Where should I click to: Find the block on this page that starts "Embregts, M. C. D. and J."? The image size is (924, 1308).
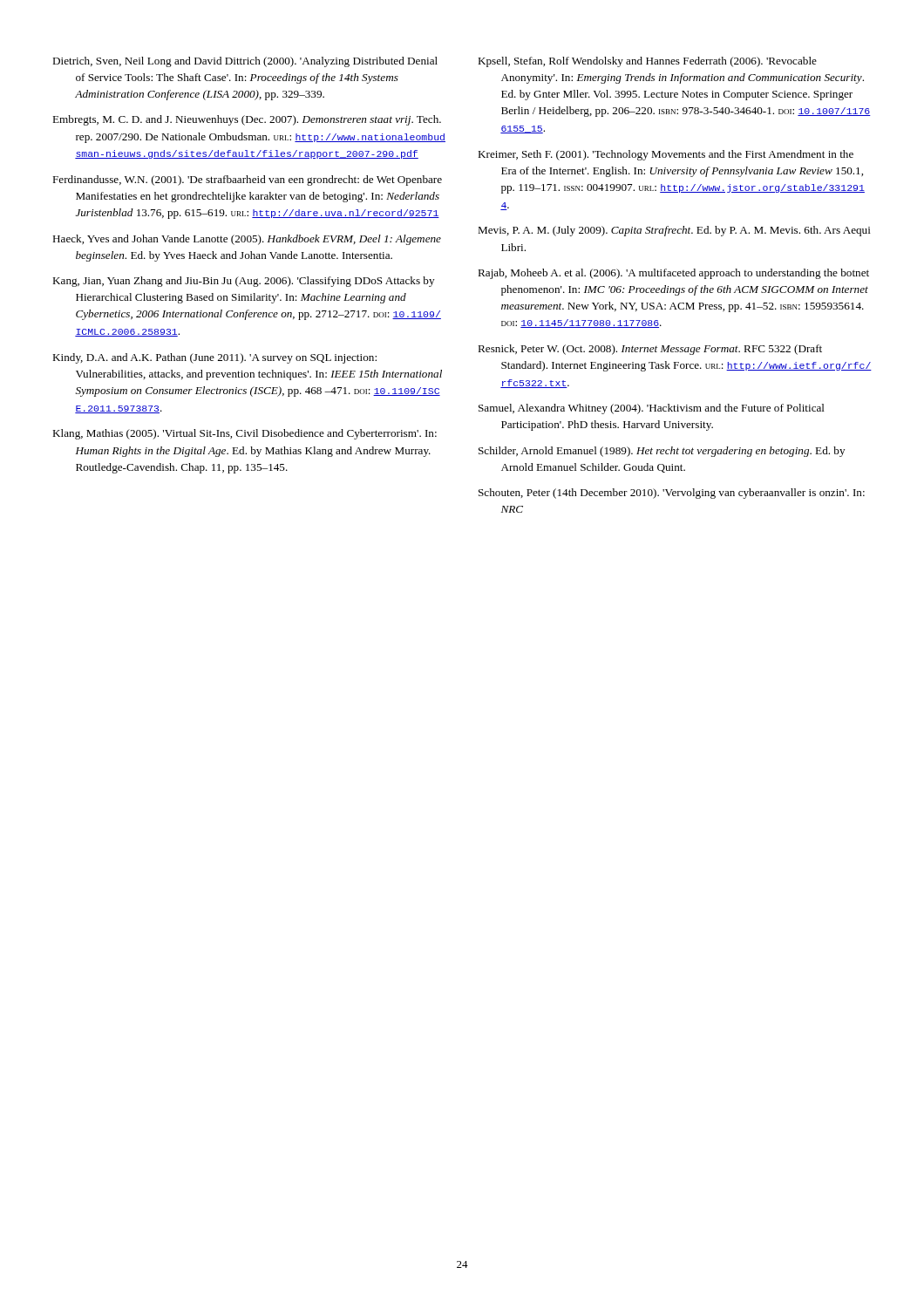click(249, 136)
